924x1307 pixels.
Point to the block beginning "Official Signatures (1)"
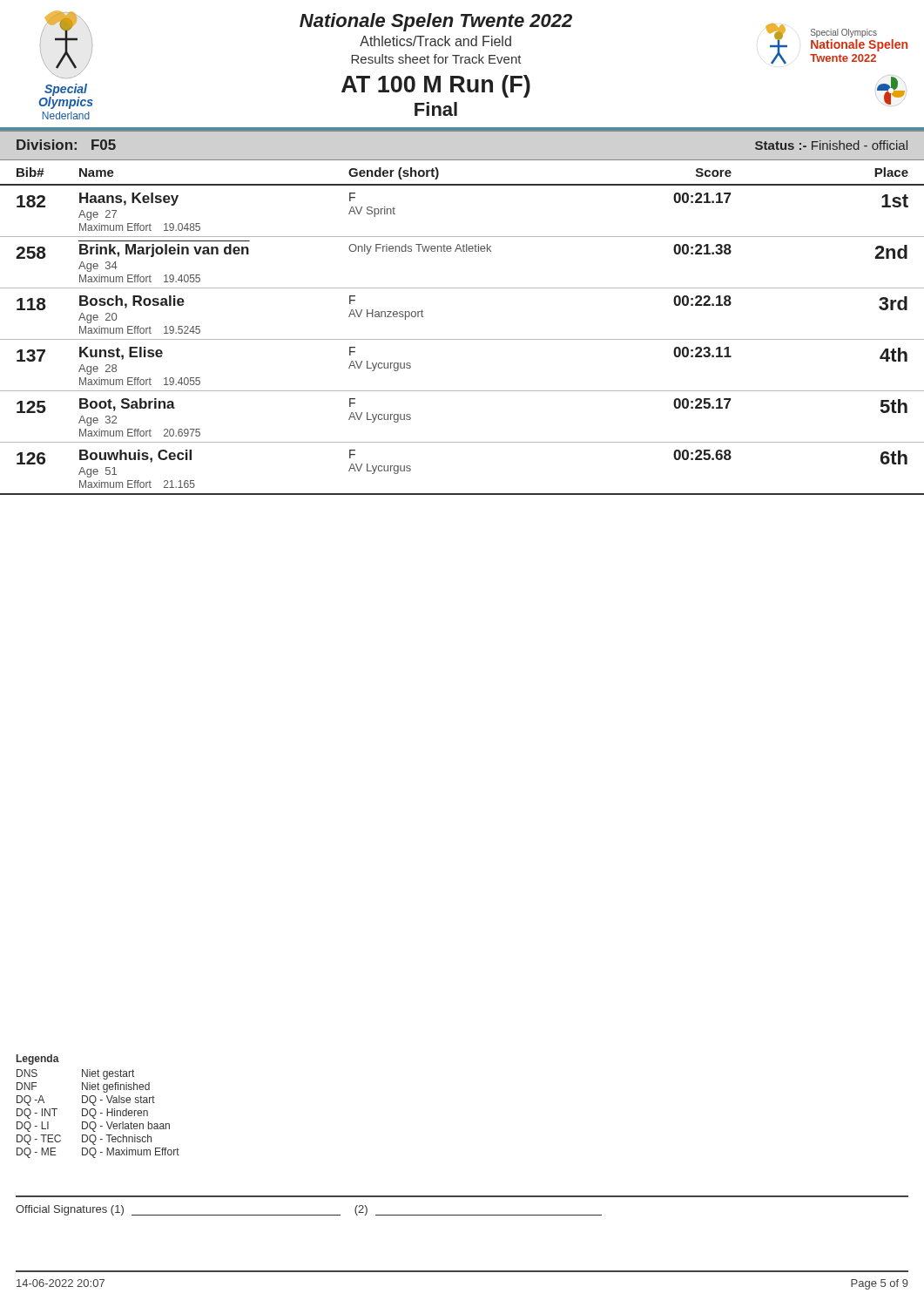[309, 1209]
